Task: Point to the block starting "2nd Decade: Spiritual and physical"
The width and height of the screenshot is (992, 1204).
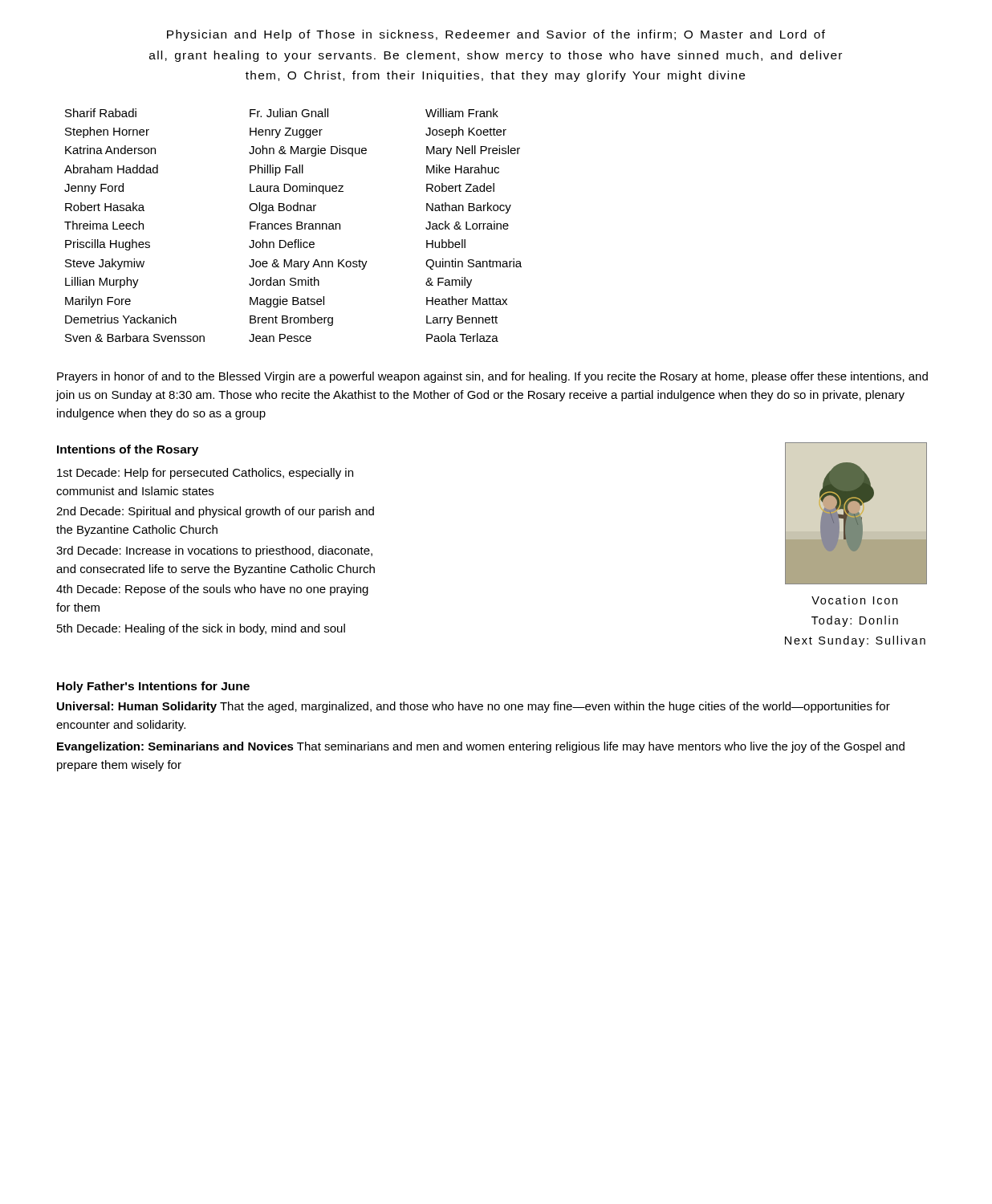Action: [x=215, y=520]
